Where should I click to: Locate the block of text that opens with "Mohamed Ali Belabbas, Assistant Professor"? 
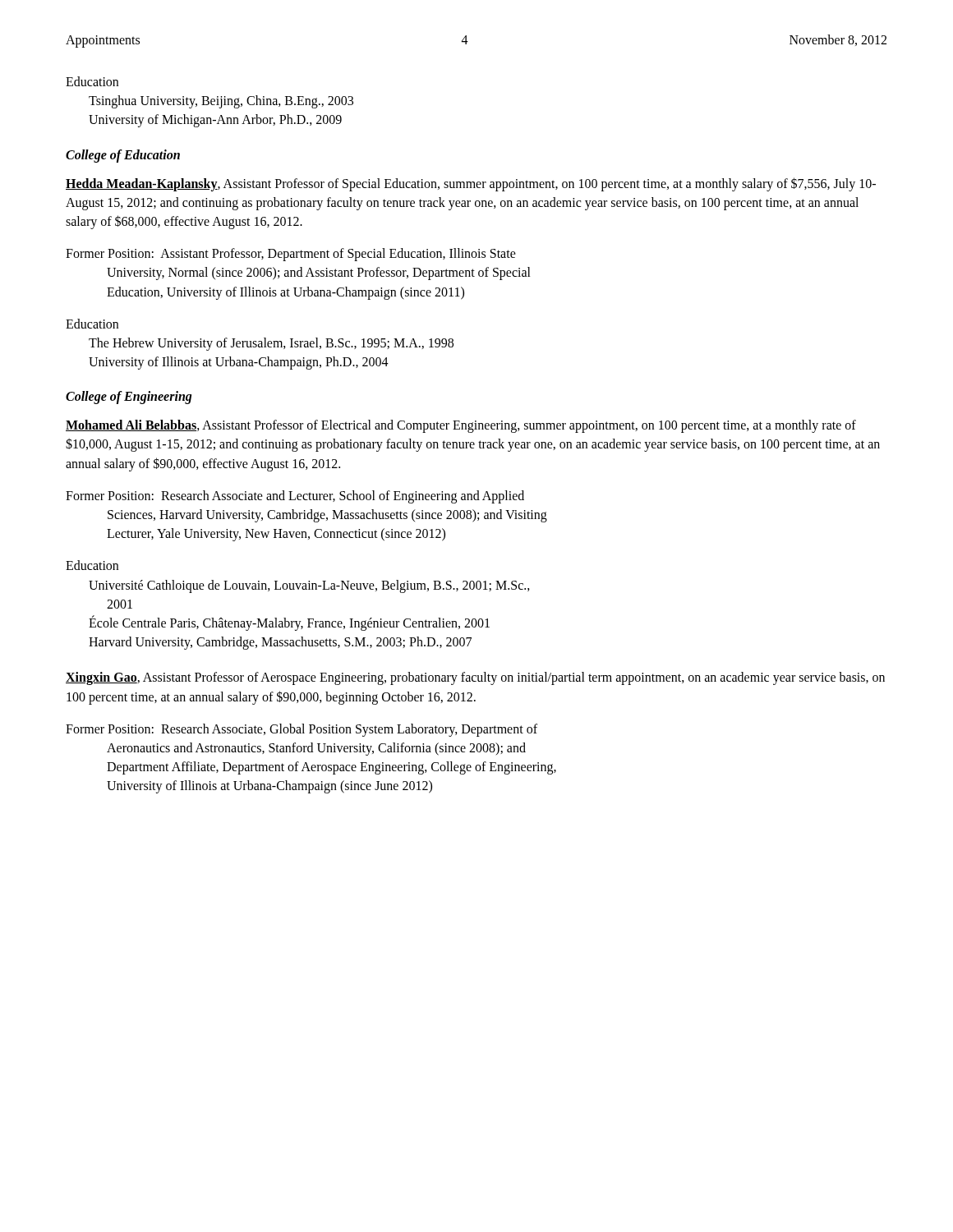click(473, 444)
